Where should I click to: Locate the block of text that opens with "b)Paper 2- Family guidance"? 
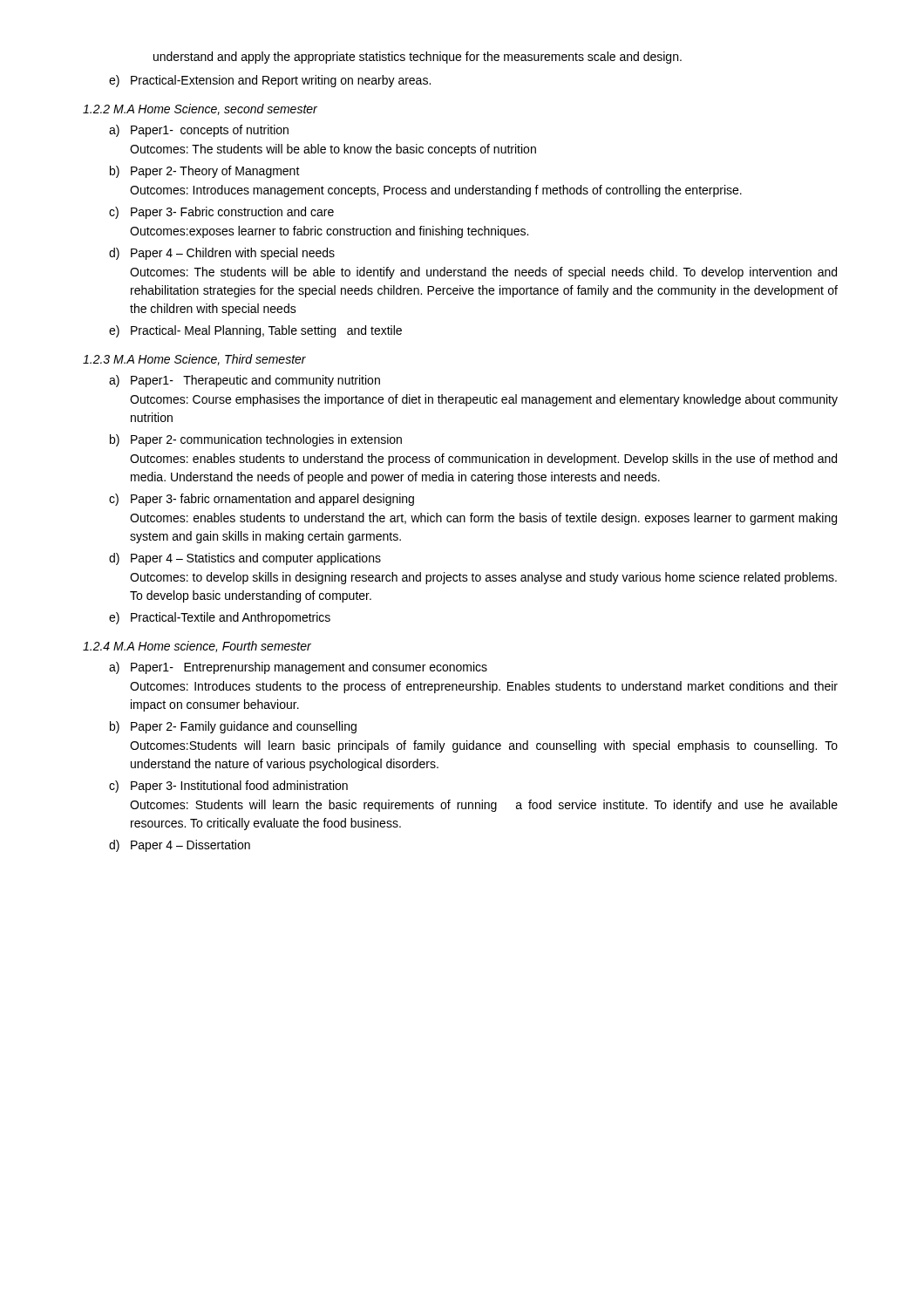pos(473,746)
